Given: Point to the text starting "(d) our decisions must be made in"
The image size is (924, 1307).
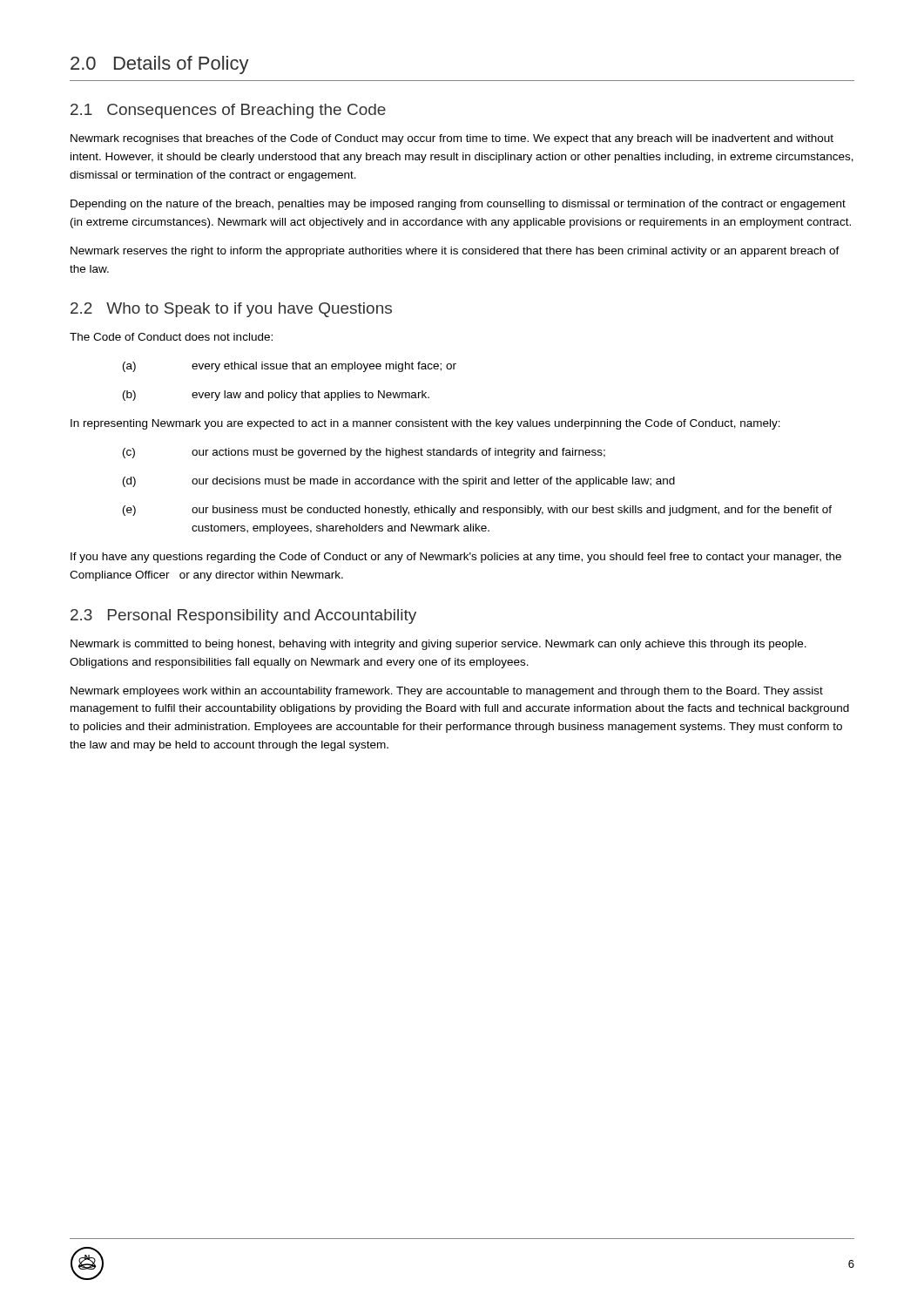Looking at the screenshot, I should click(462, 481).
